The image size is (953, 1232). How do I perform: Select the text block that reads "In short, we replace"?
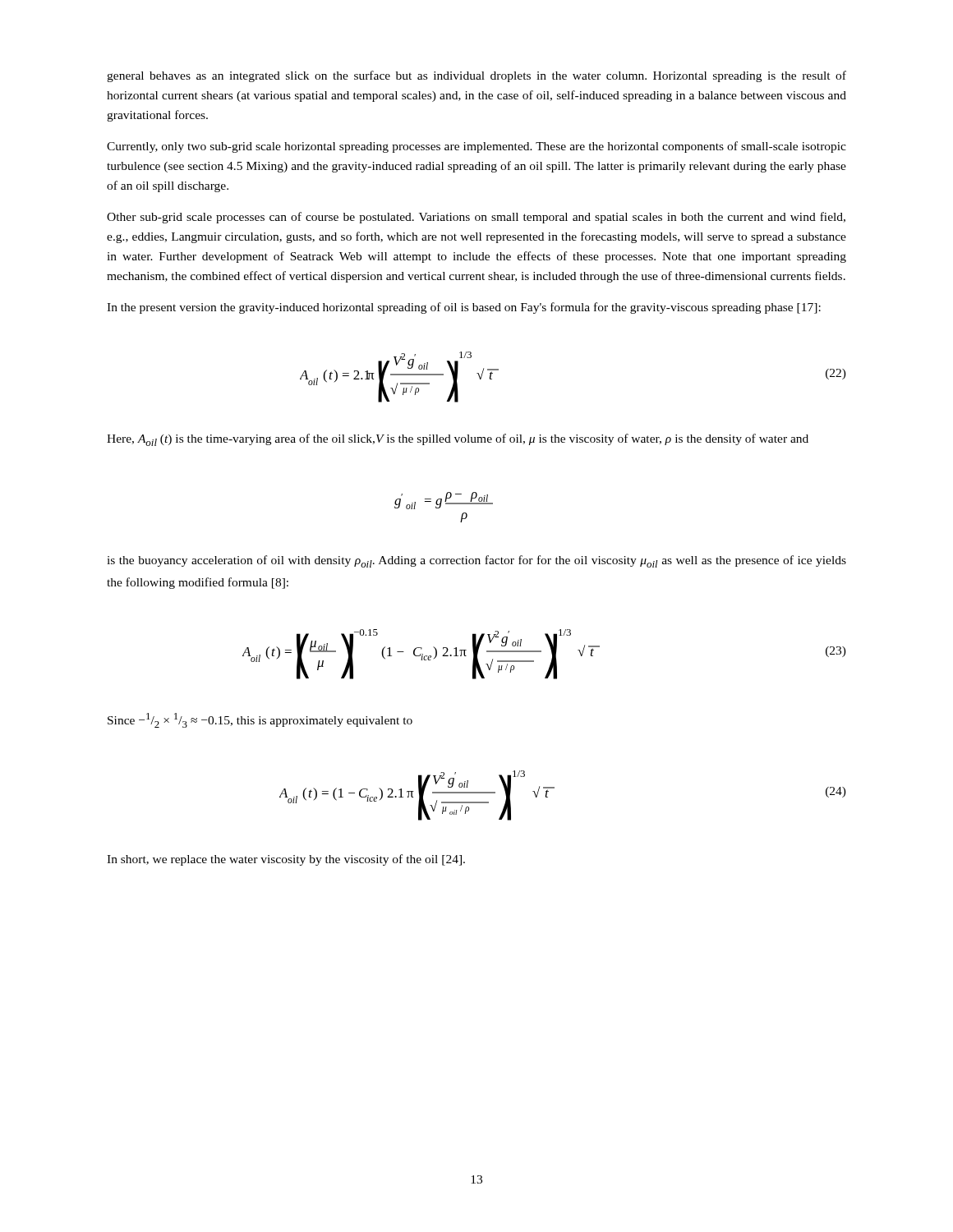coord(286,858)
